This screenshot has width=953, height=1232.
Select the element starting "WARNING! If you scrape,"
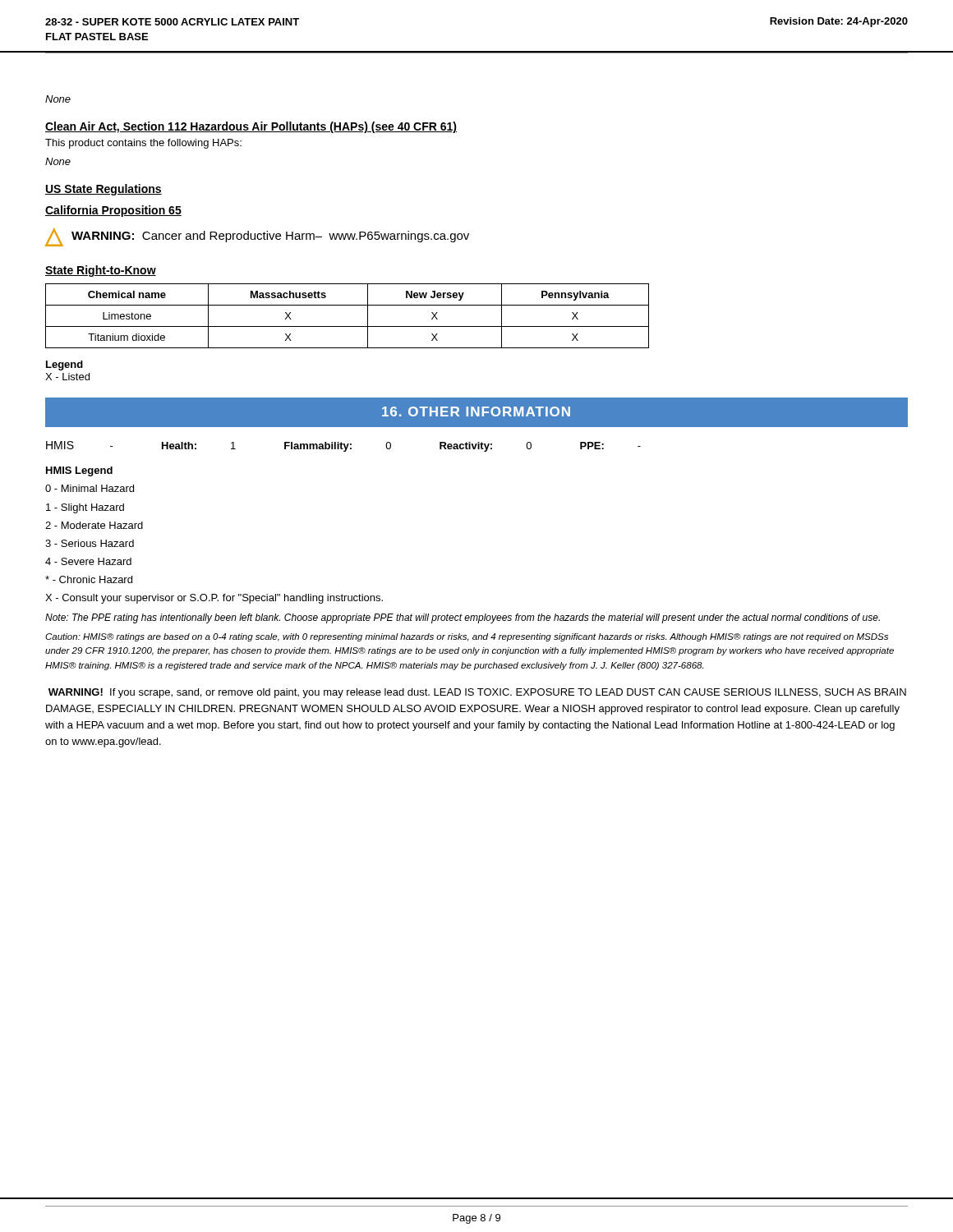[x=476, y=717]
